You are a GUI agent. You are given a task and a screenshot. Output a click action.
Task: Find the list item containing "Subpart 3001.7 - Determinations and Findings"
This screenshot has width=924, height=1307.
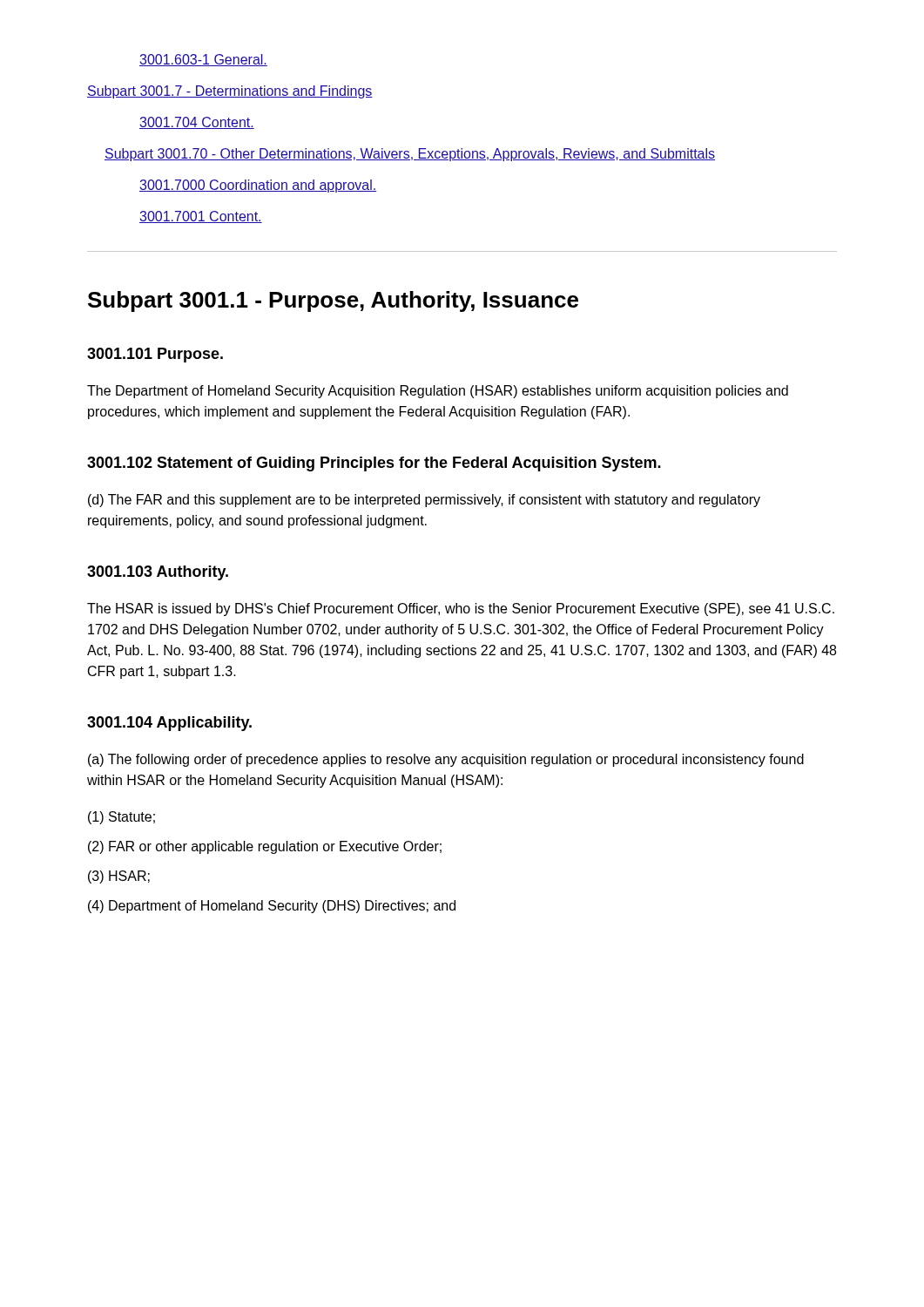click(x=230, y=91)
